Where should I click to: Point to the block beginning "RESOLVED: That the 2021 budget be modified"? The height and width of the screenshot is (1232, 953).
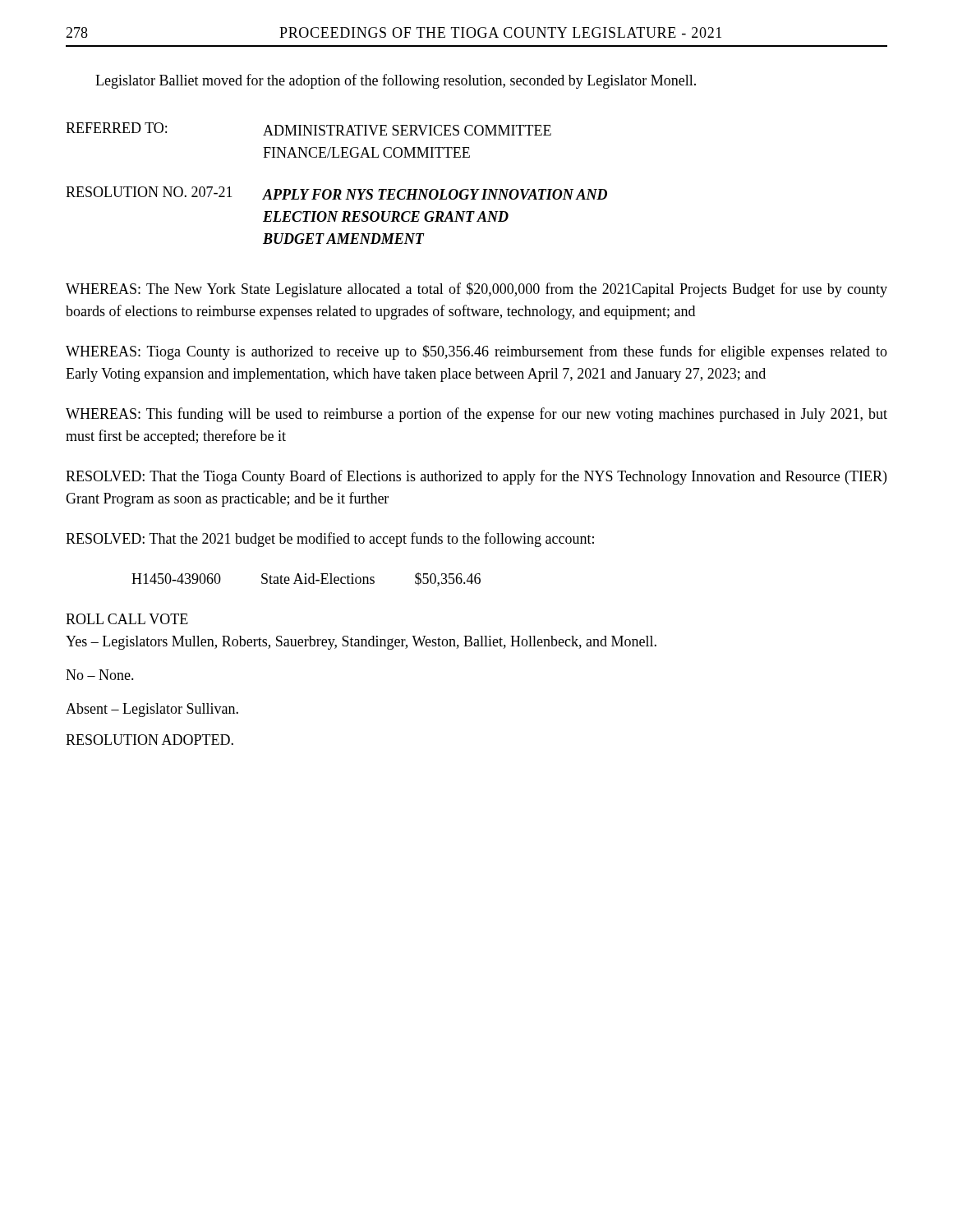point(330,539)
